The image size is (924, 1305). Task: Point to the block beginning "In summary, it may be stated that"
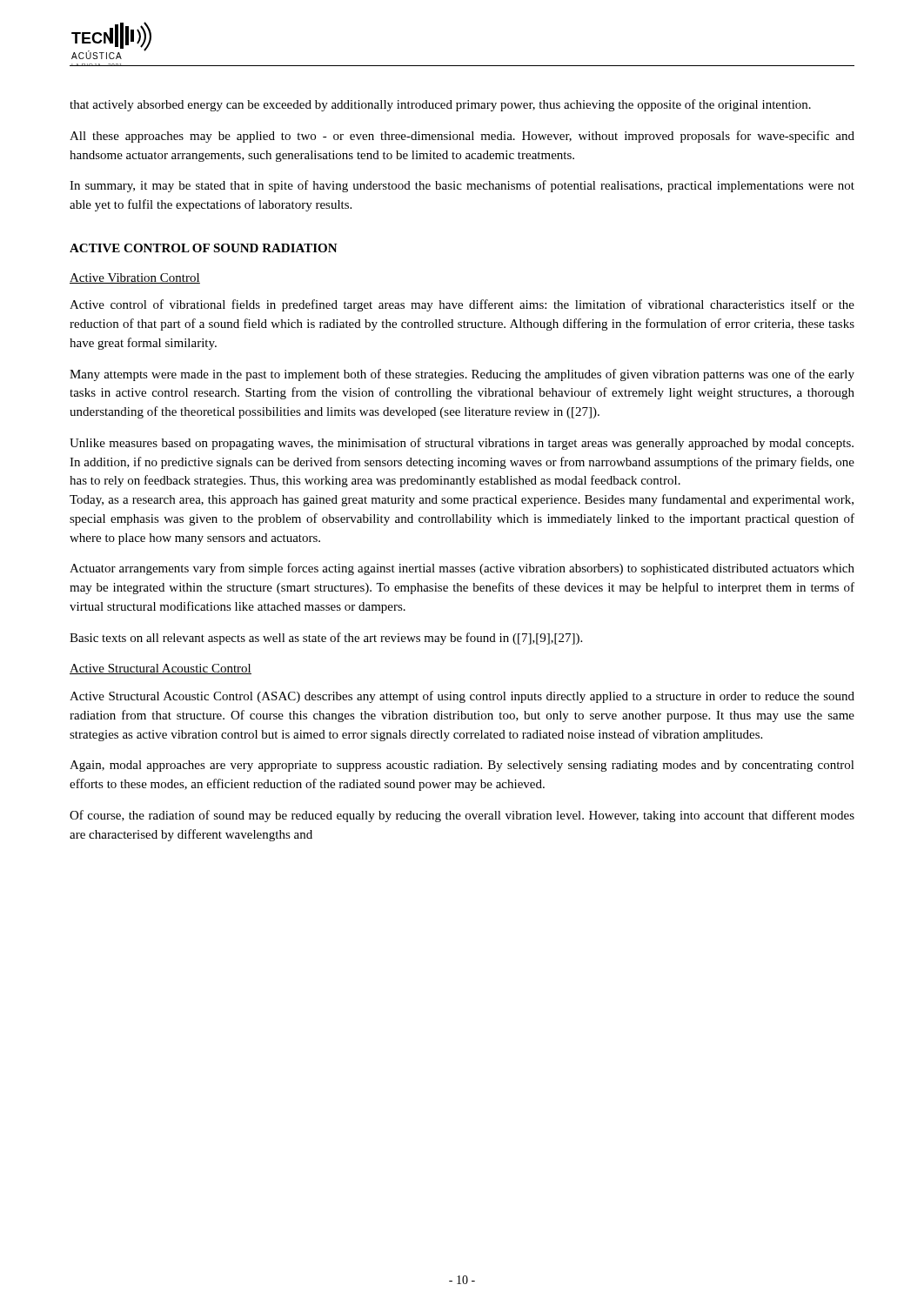[x=462, y=196]
